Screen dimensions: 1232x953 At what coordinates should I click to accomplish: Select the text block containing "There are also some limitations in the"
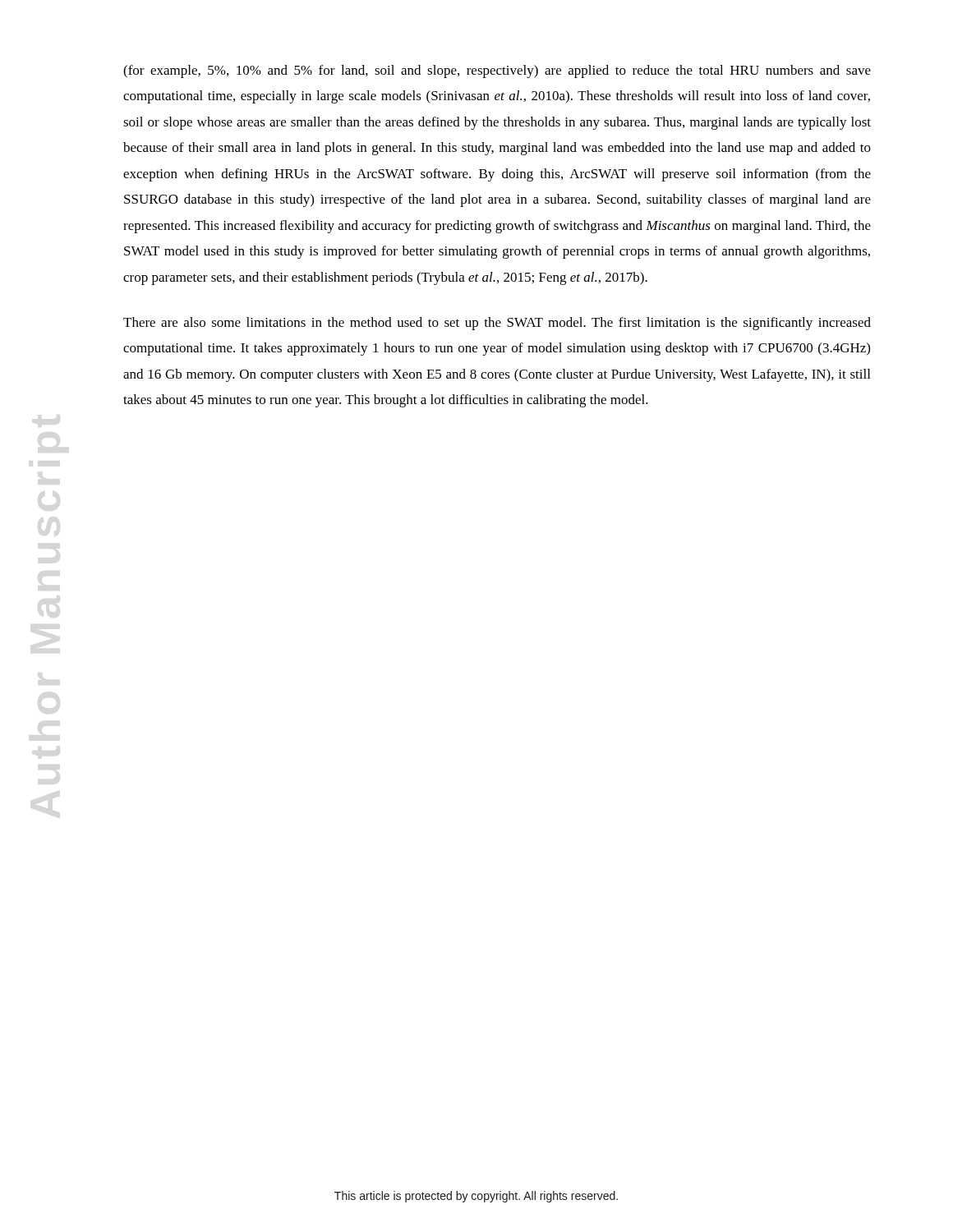pyautogui.click(x=497, y=361)
